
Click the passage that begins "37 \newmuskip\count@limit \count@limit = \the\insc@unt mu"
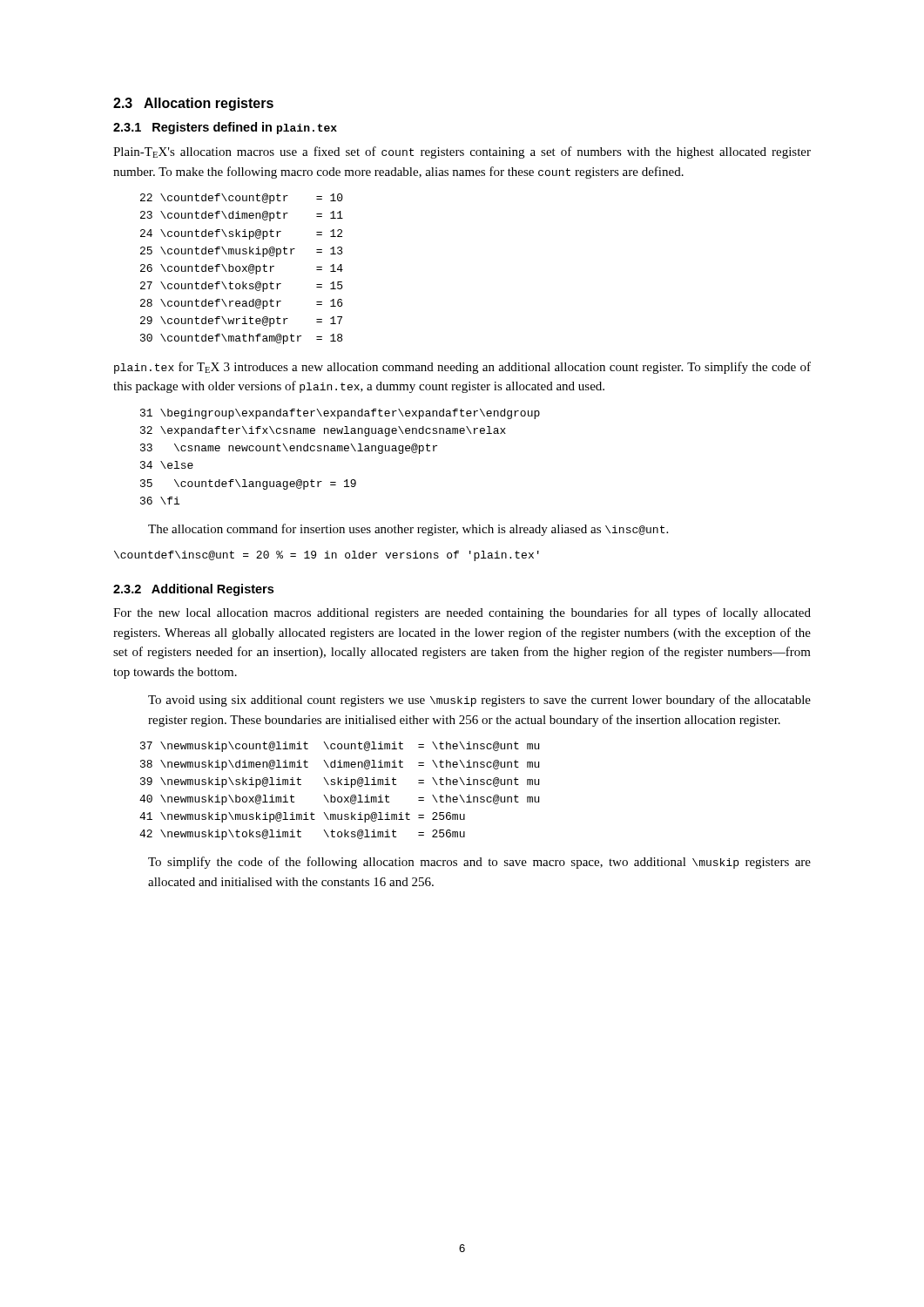click(x=340, y=791)
